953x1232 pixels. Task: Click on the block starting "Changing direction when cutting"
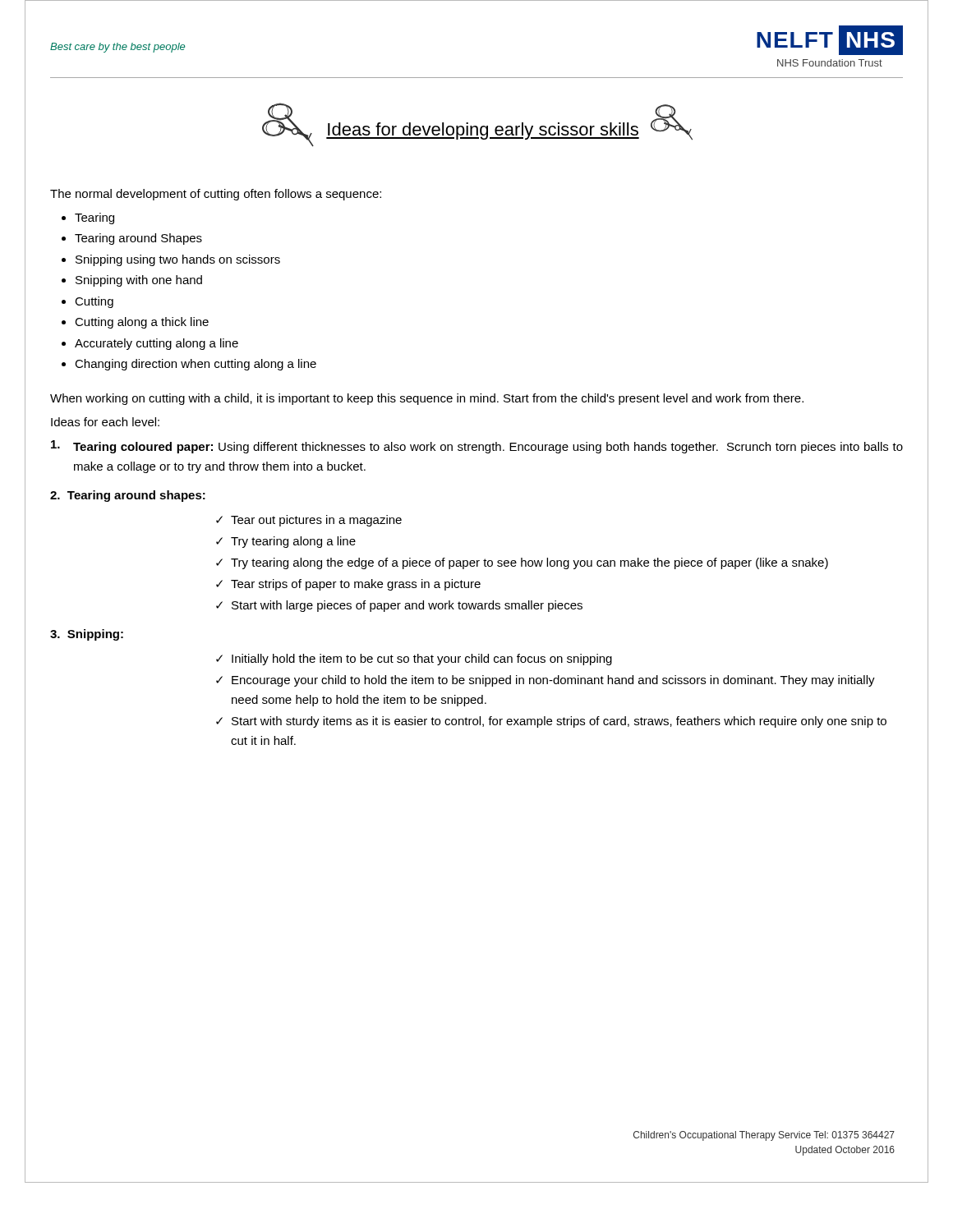click(x=196, y=363)
